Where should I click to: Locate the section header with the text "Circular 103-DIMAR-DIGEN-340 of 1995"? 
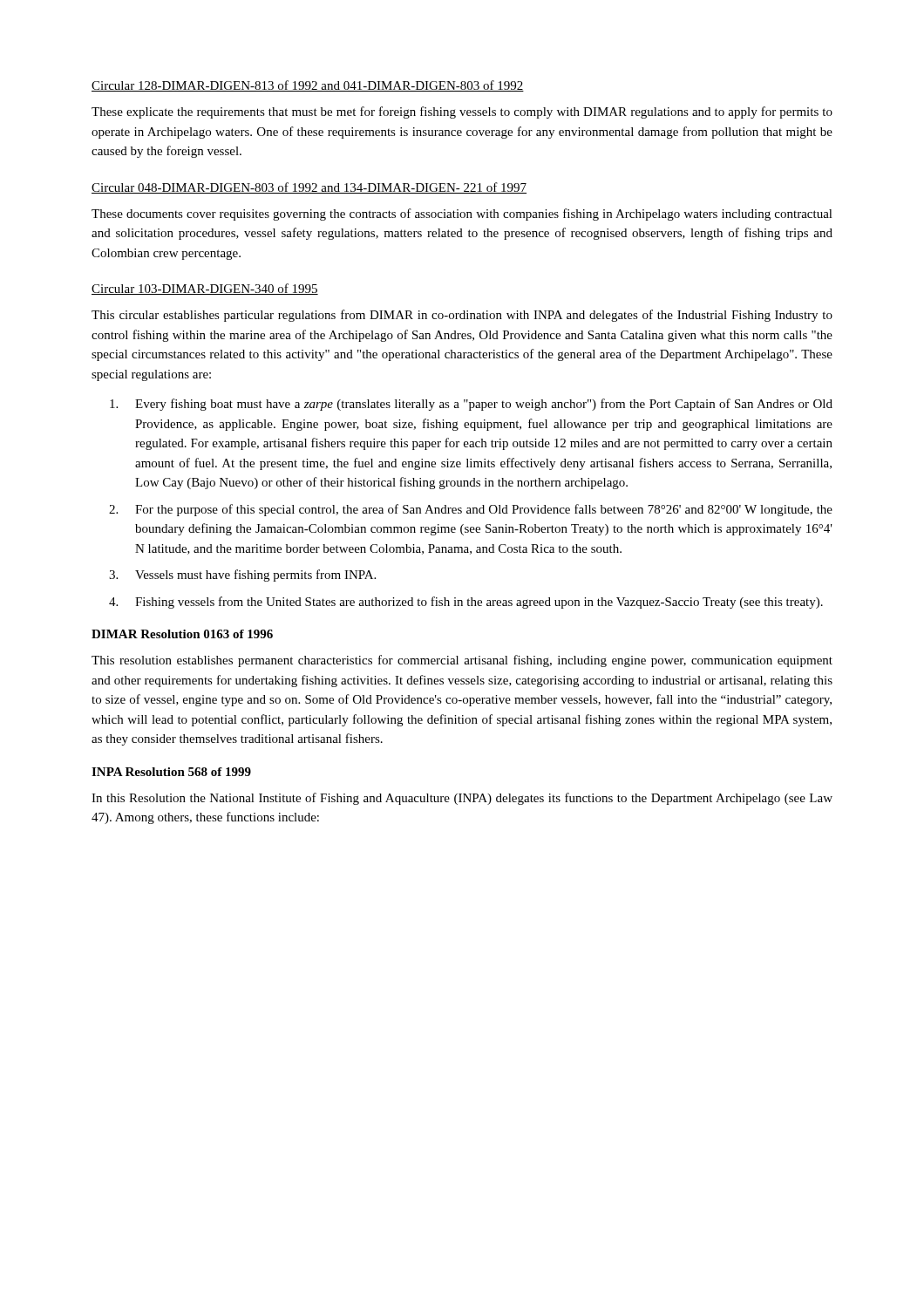pyautogui.click(x=205, y=289)
